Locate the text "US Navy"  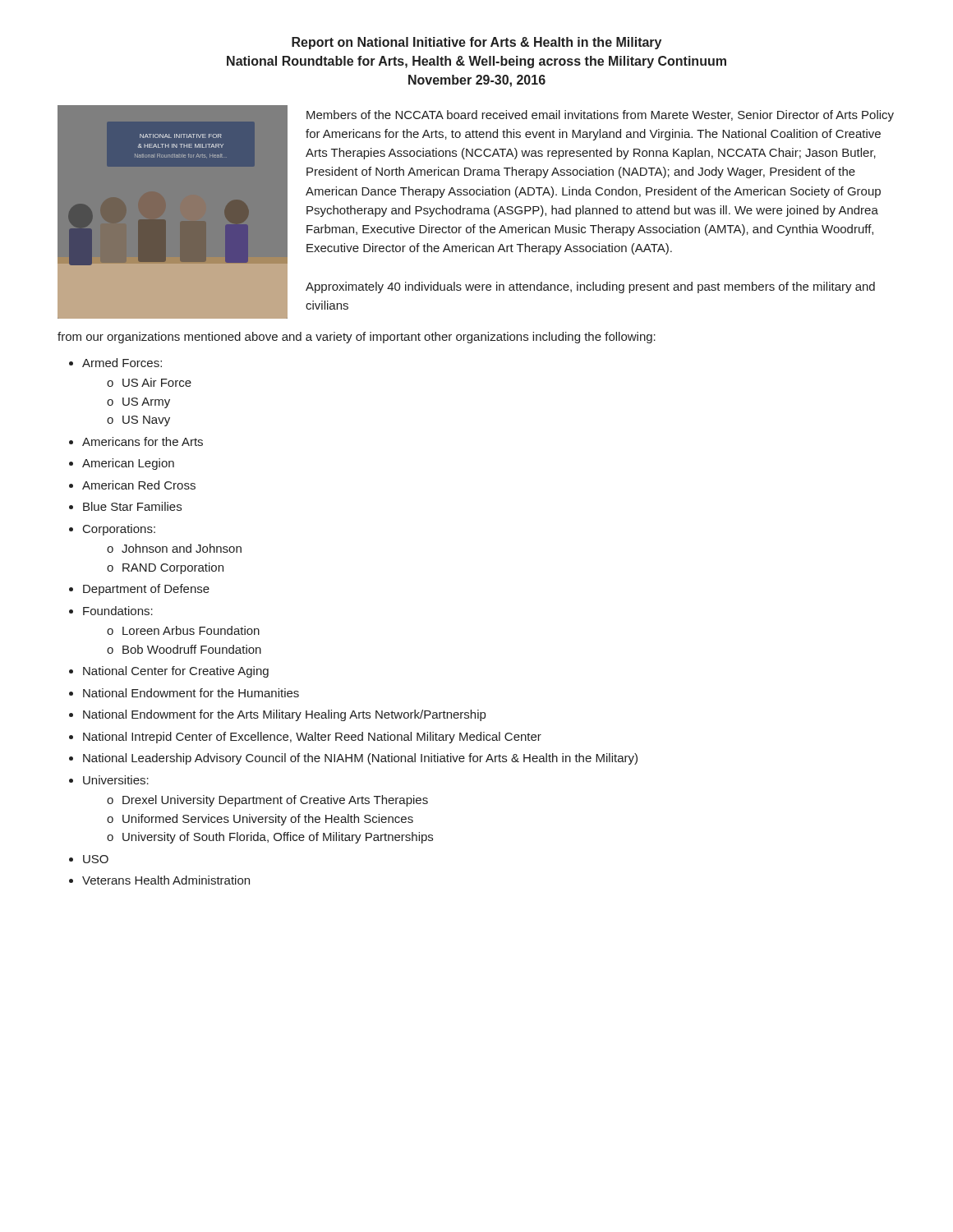tap(146, 420)
